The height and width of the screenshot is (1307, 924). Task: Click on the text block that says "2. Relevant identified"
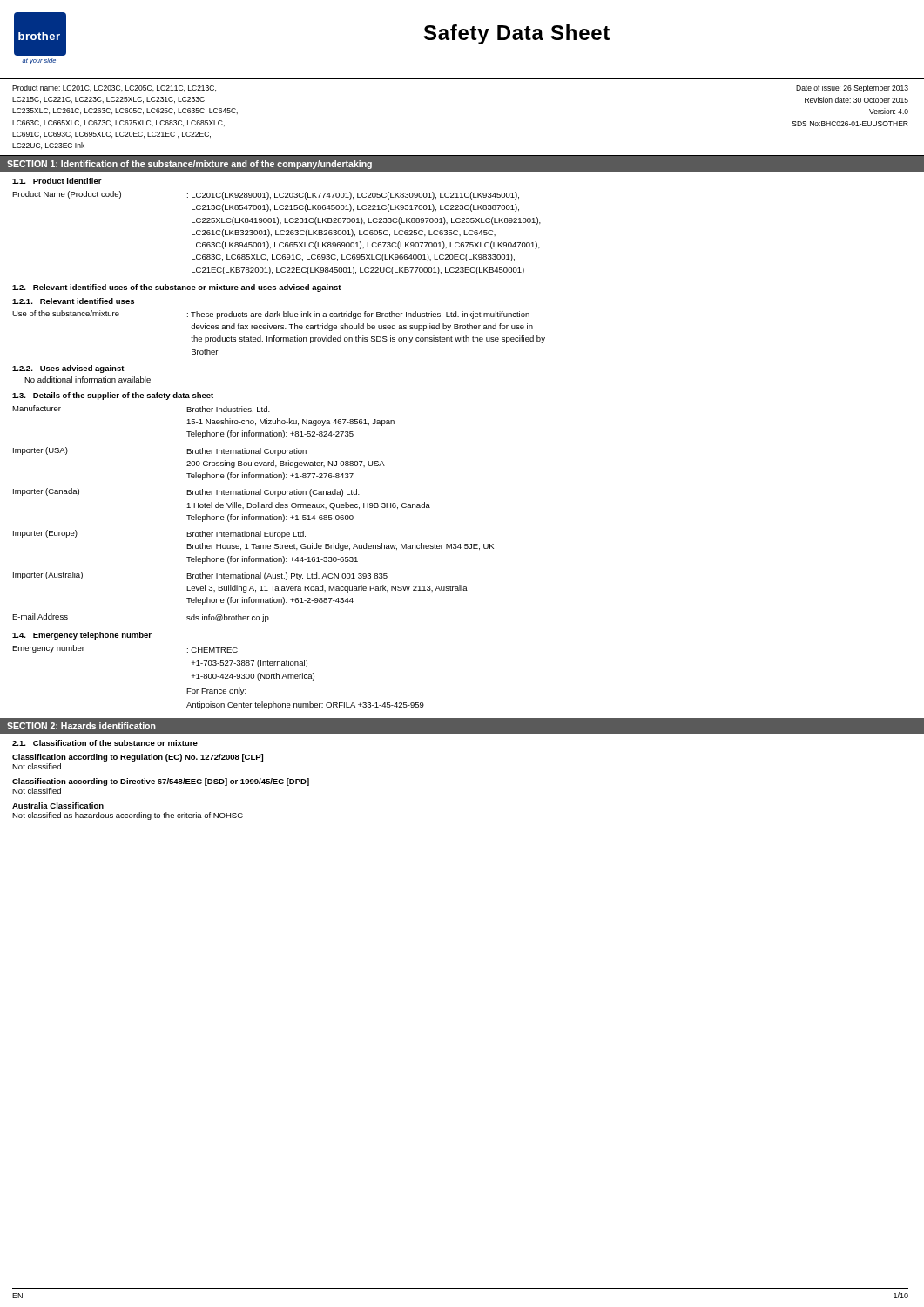(177, 287)
